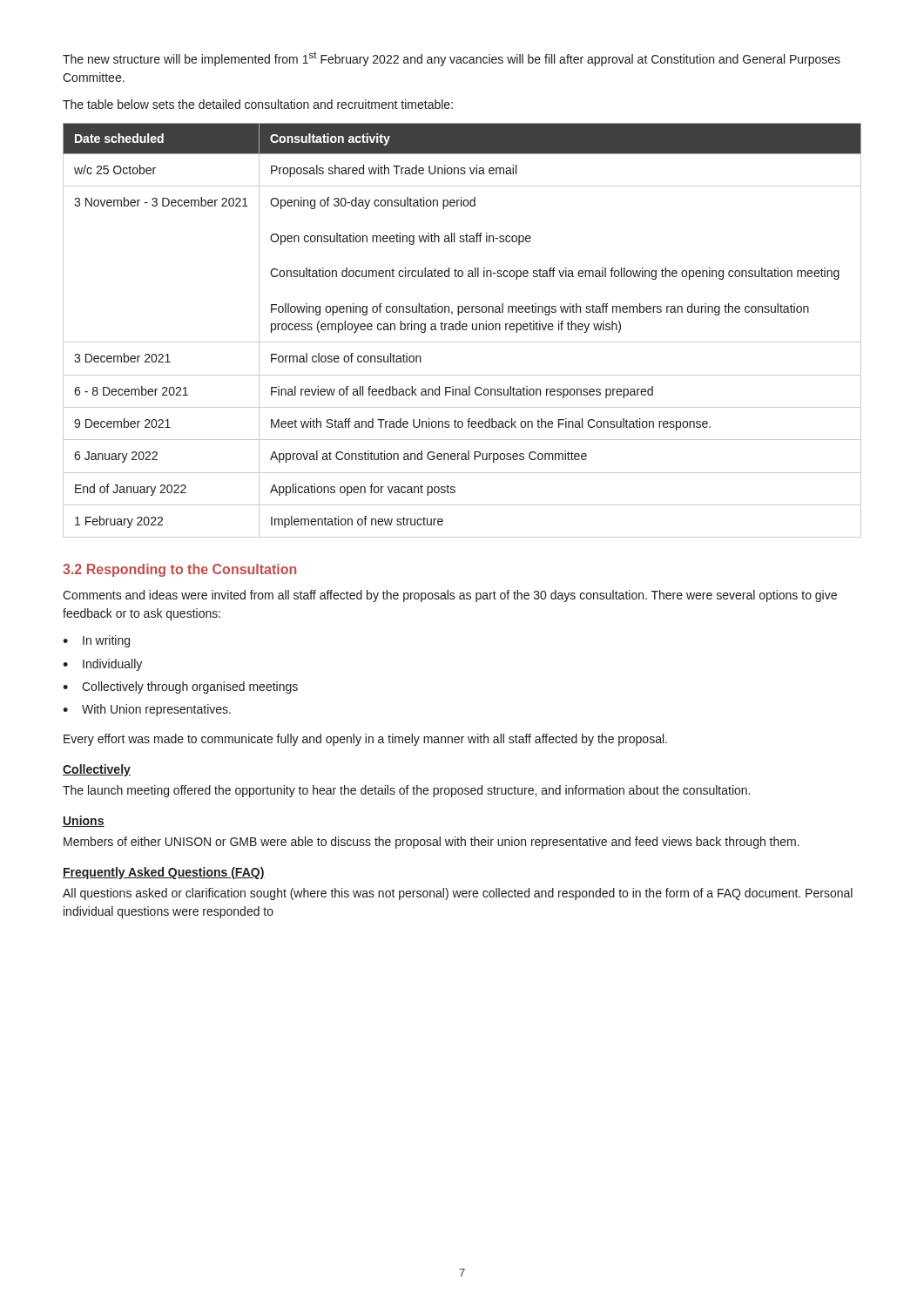The height and width of the screenshot is (1307, 924).
Task: Where does it say "• With Union representatives."?
Action: pos(147,711)
